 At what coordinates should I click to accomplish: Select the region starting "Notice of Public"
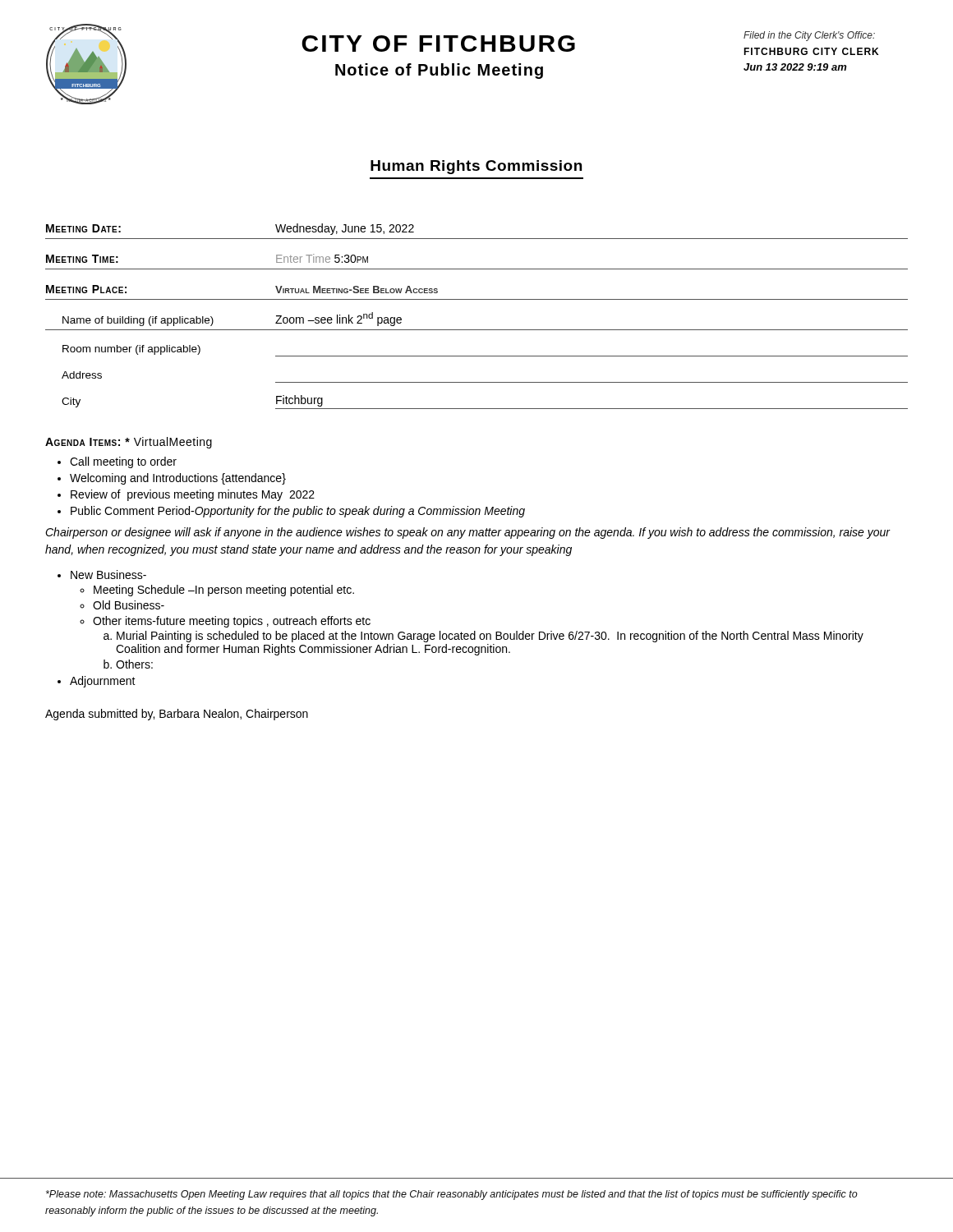tap(440, 70)
